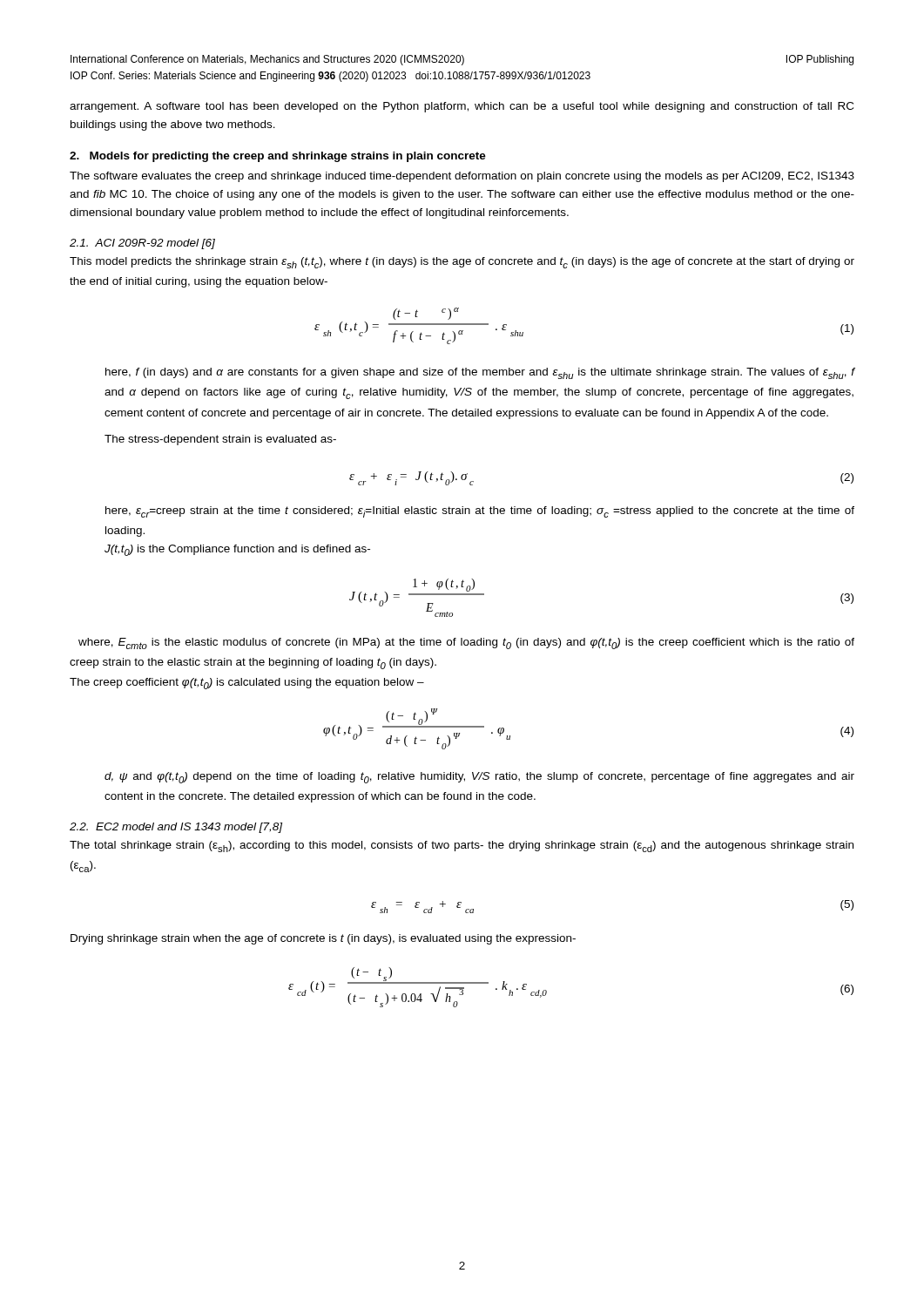
Task: Point to the element starting "J ( t ,"
Action: click(446, 595)
